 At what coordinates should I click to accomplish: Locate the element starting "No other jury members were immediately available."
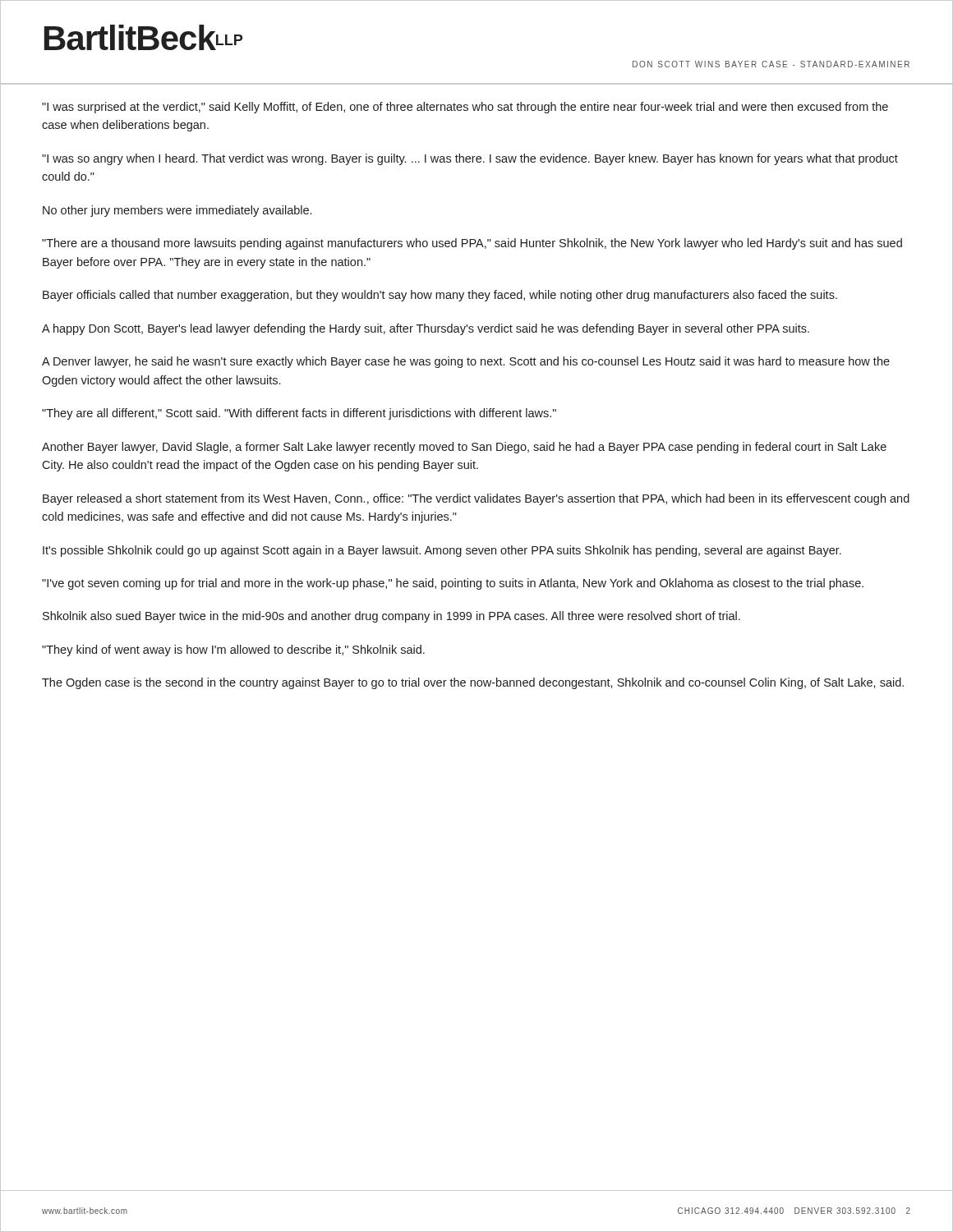click(177, 211)
